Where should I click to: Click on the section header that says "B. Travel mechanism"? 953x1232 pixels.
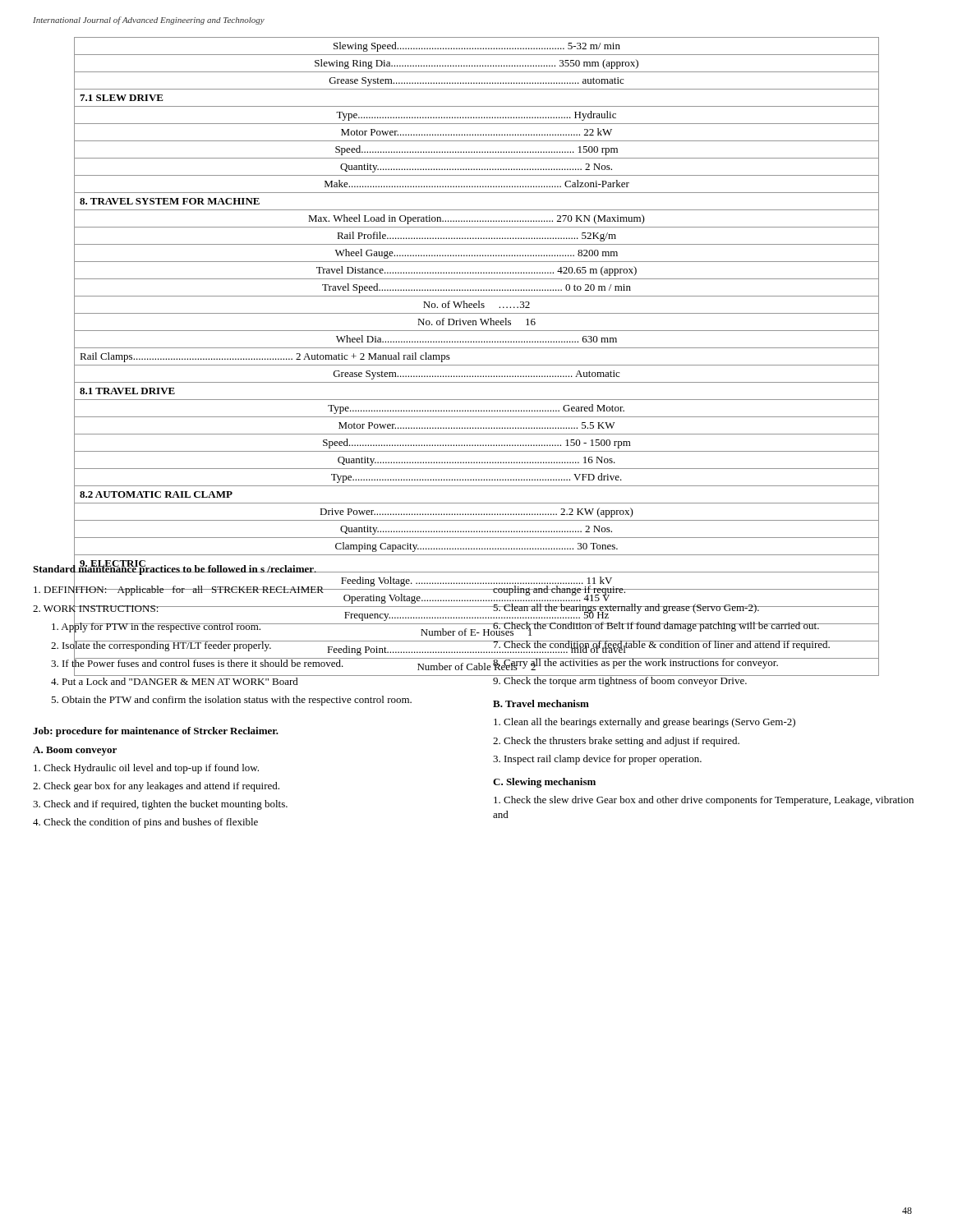click(x=541, y=704)
